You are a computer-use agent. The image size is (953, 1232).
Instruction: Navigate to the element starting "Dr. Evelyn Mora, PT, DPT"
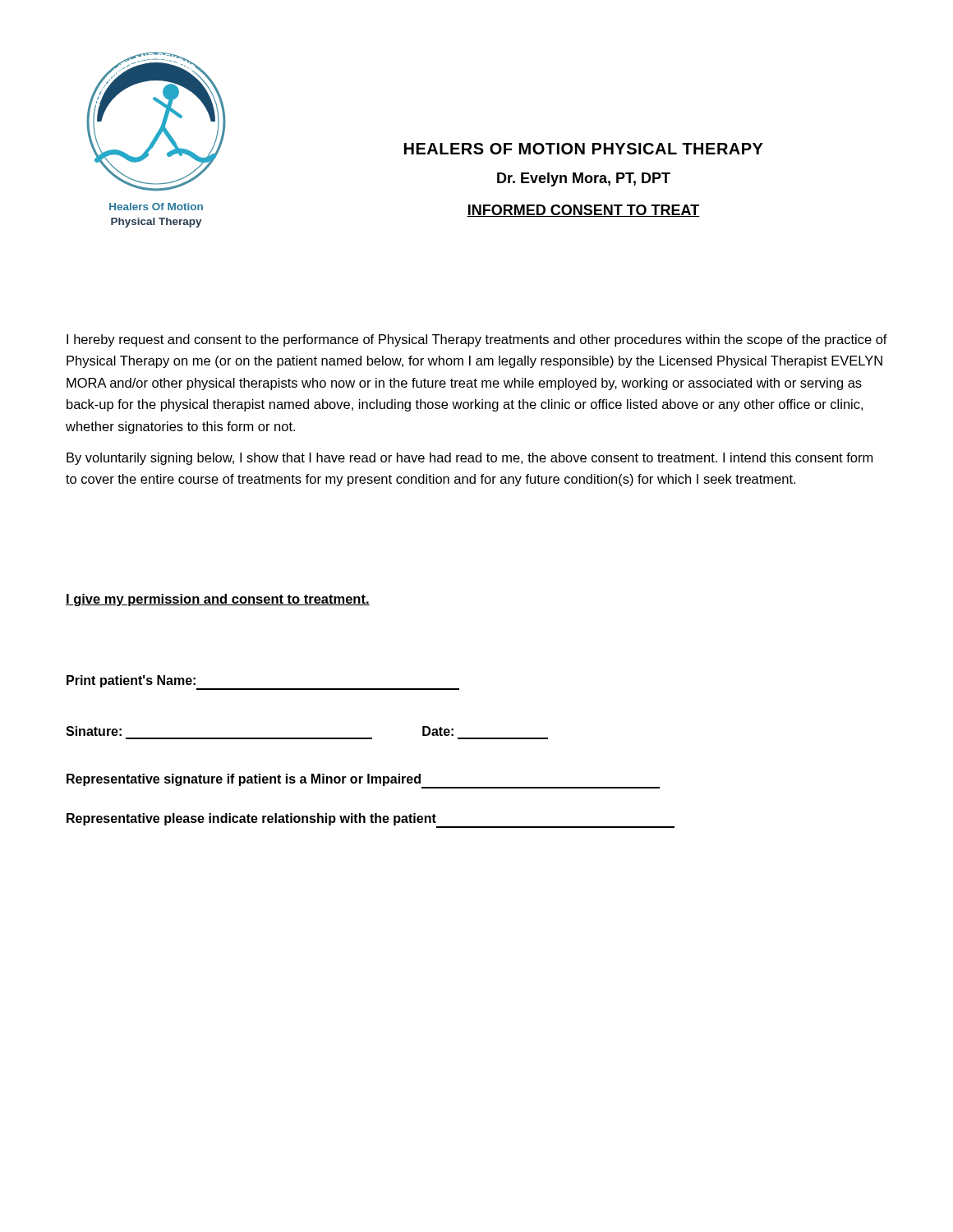(583, 178)
